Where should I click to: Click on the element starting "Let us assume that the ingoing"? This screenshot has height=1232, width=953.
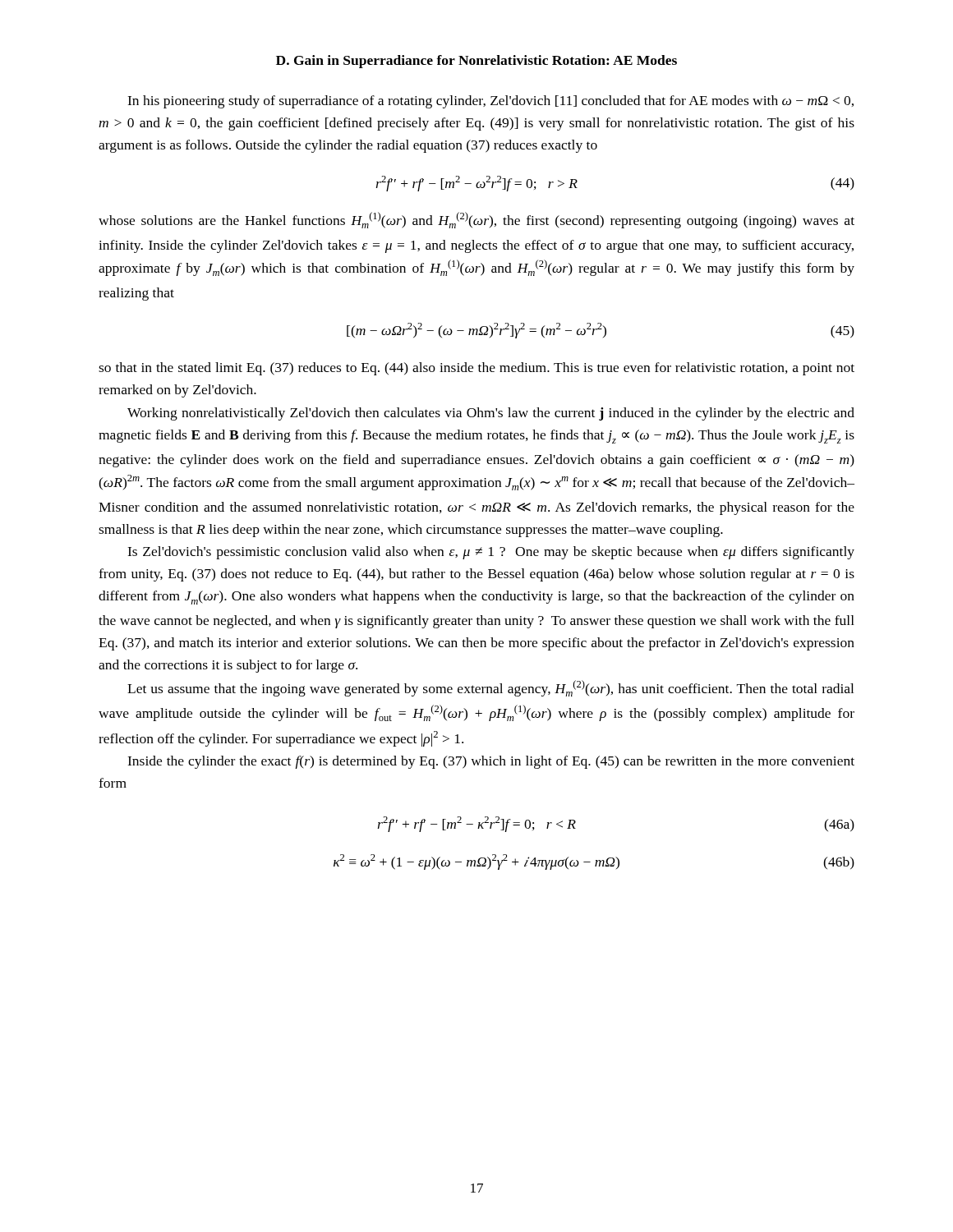click(x=476, y=712)
